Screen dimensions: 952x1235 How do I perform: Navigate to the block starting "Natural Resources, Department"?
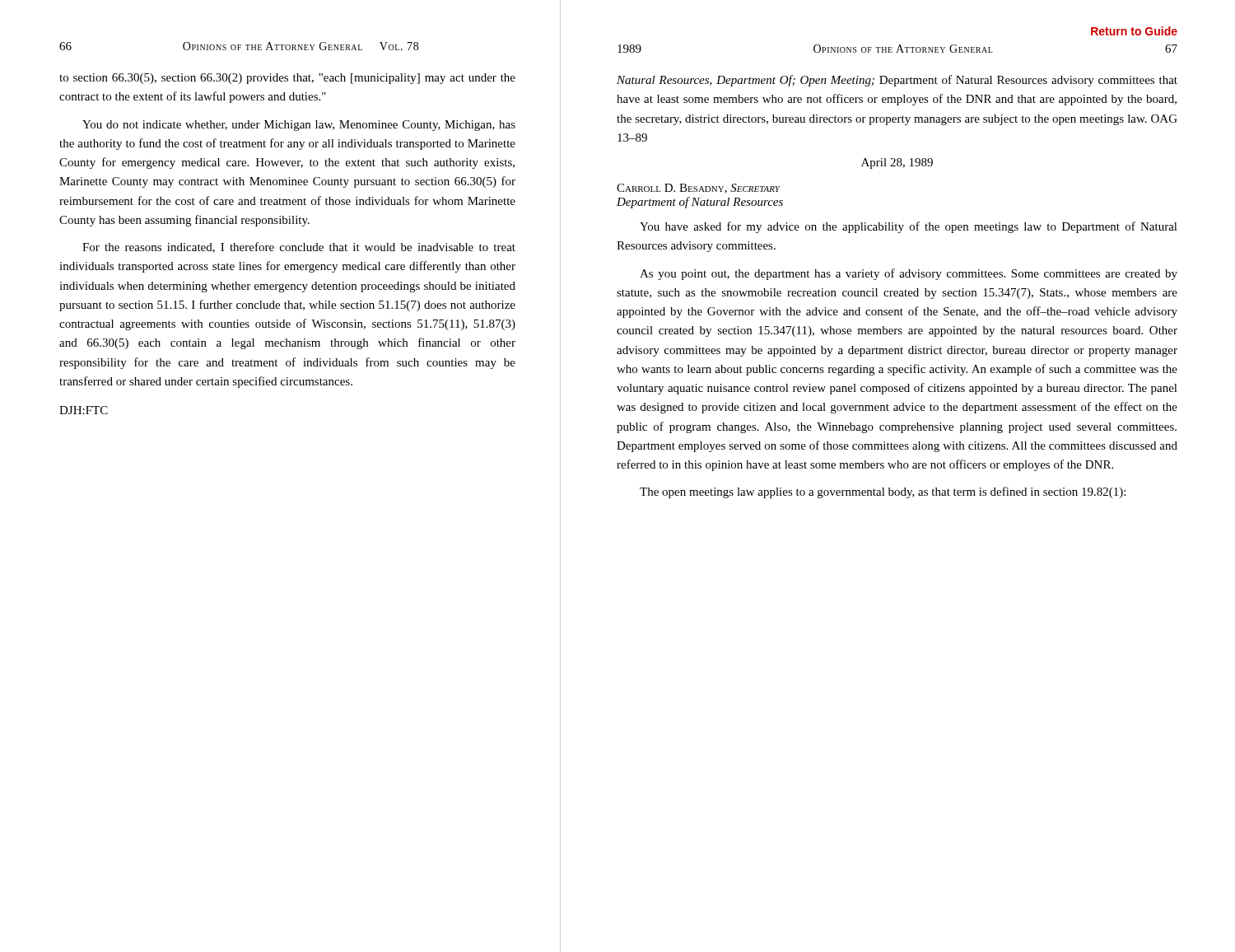click(897, 109)
